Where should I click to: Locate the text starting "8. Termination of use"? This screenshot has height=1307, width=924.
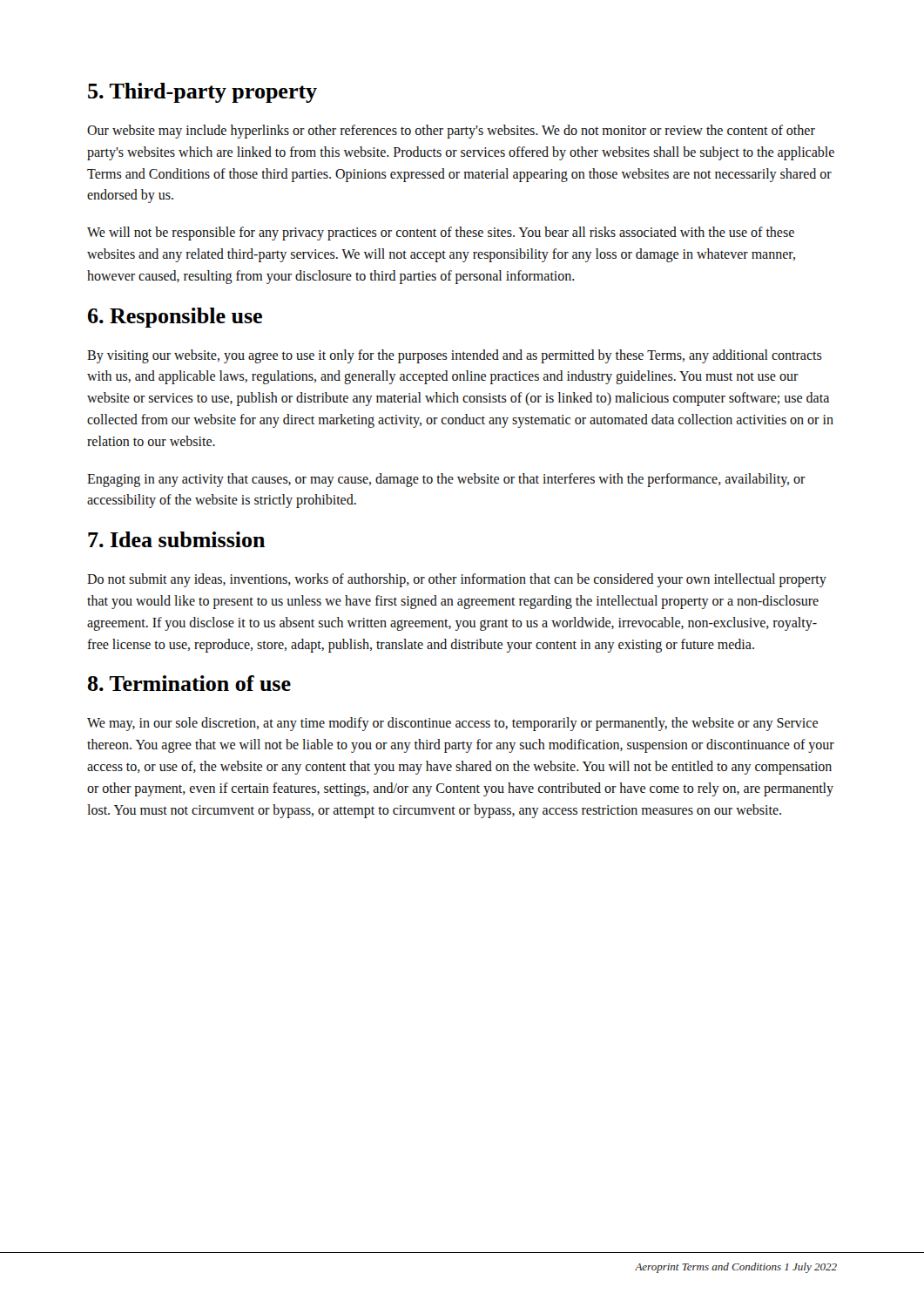pos(189,684)
